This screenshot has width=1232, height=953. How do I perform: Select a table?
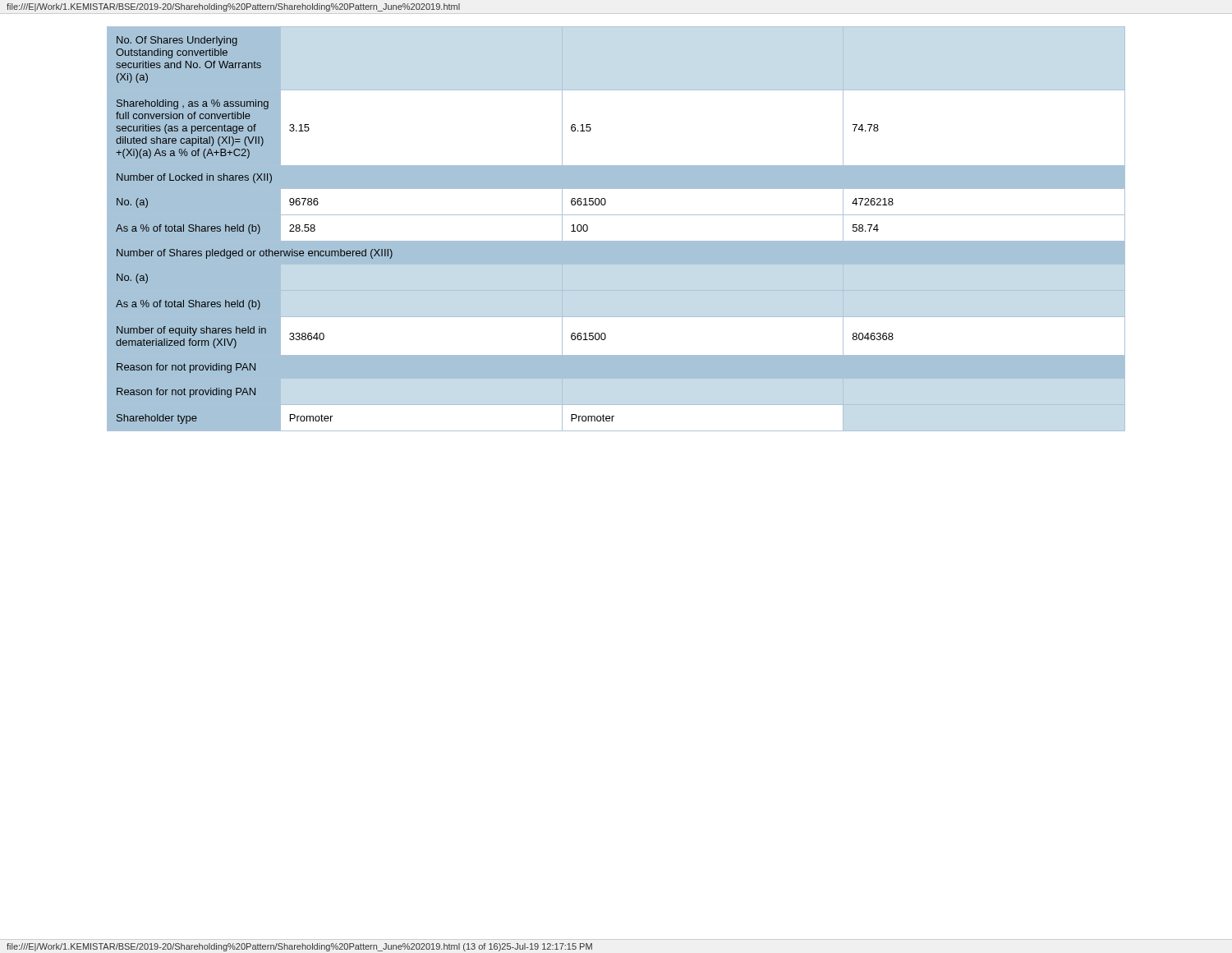point(665,229)
